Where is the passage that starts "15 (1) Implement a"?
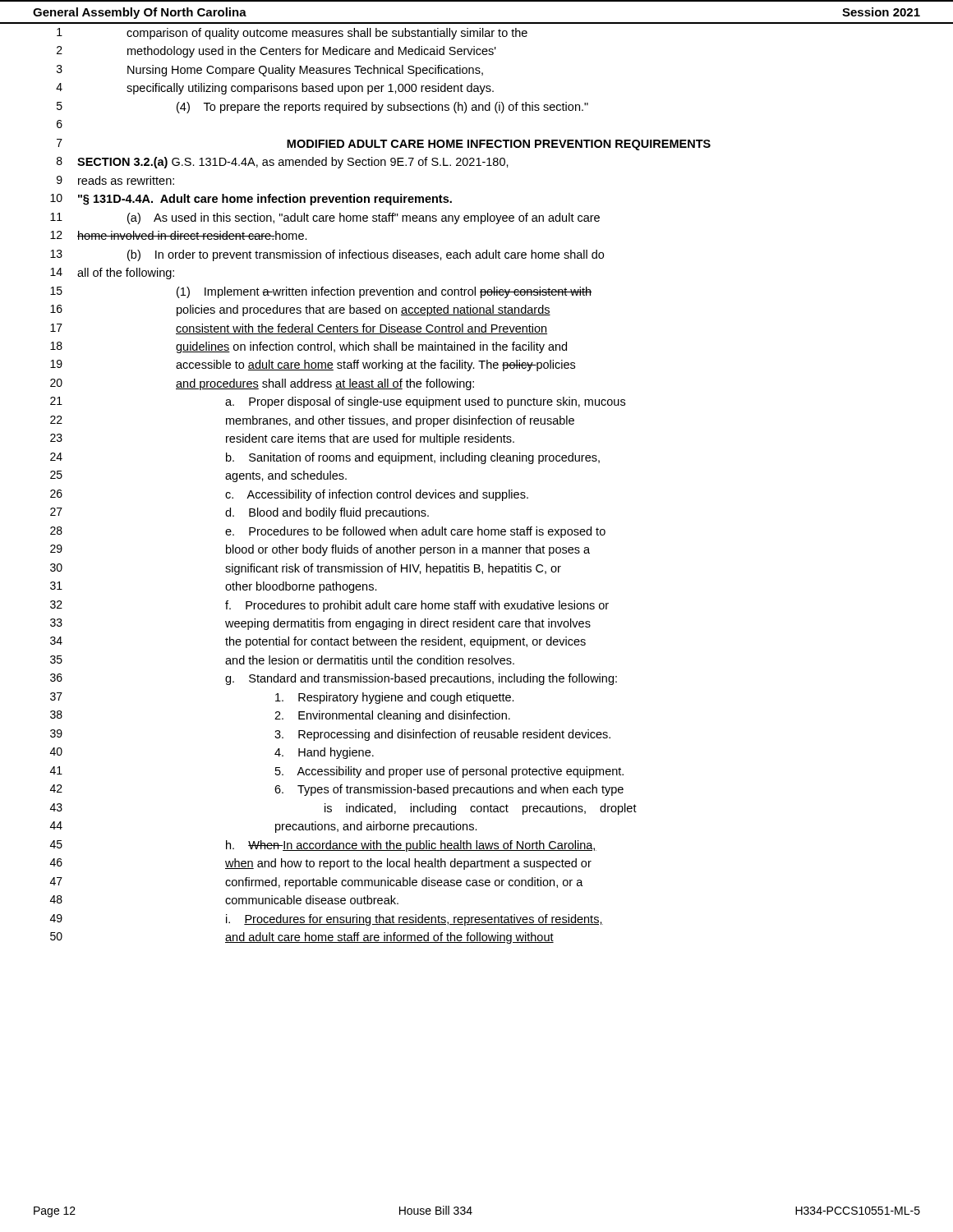 (x=476, y=338)
